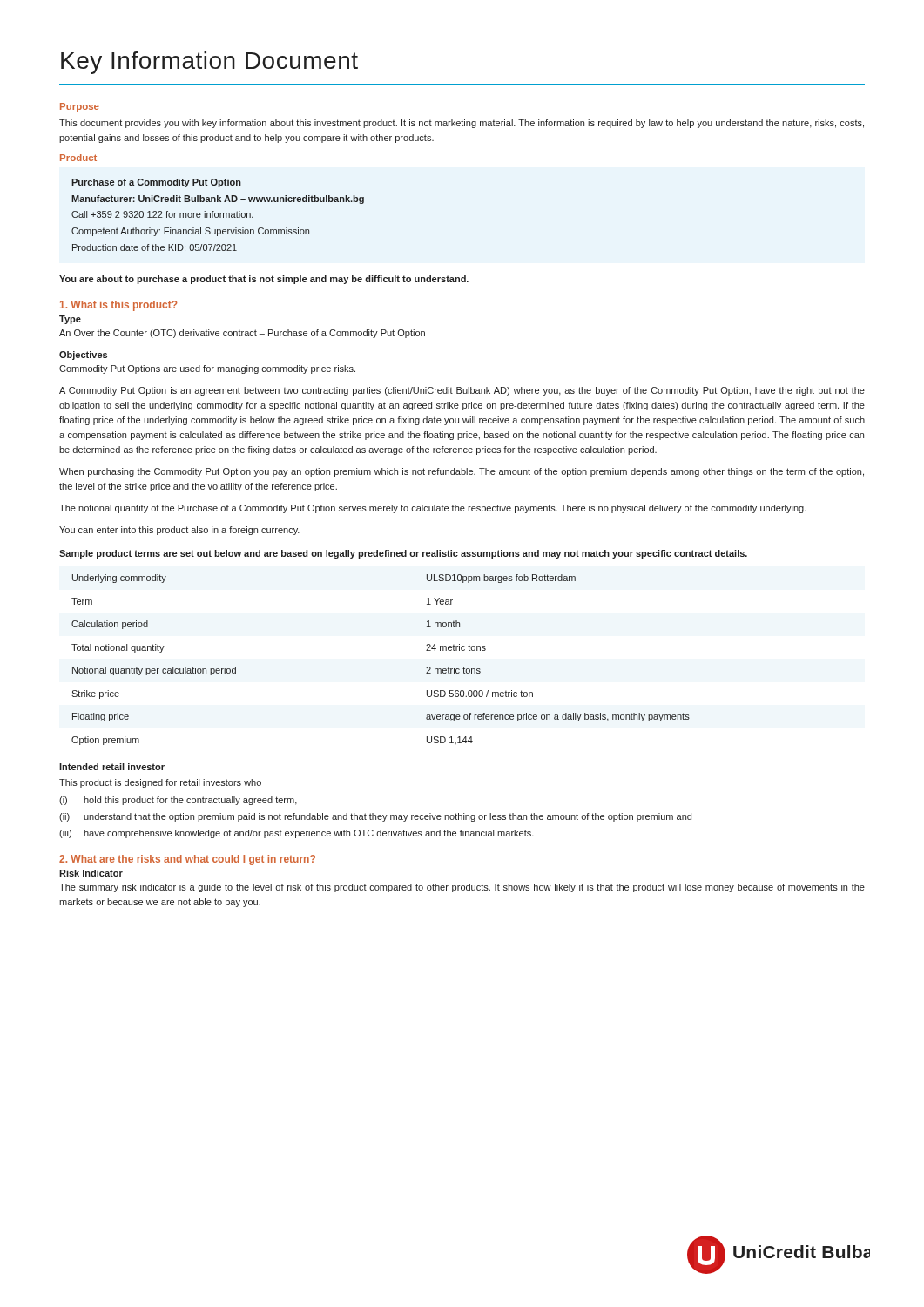The height and width of the screenshot is (1307, 924).
Task: Find the section header on this page that starts "2. What are the risks and"
Action: (187, 860)
